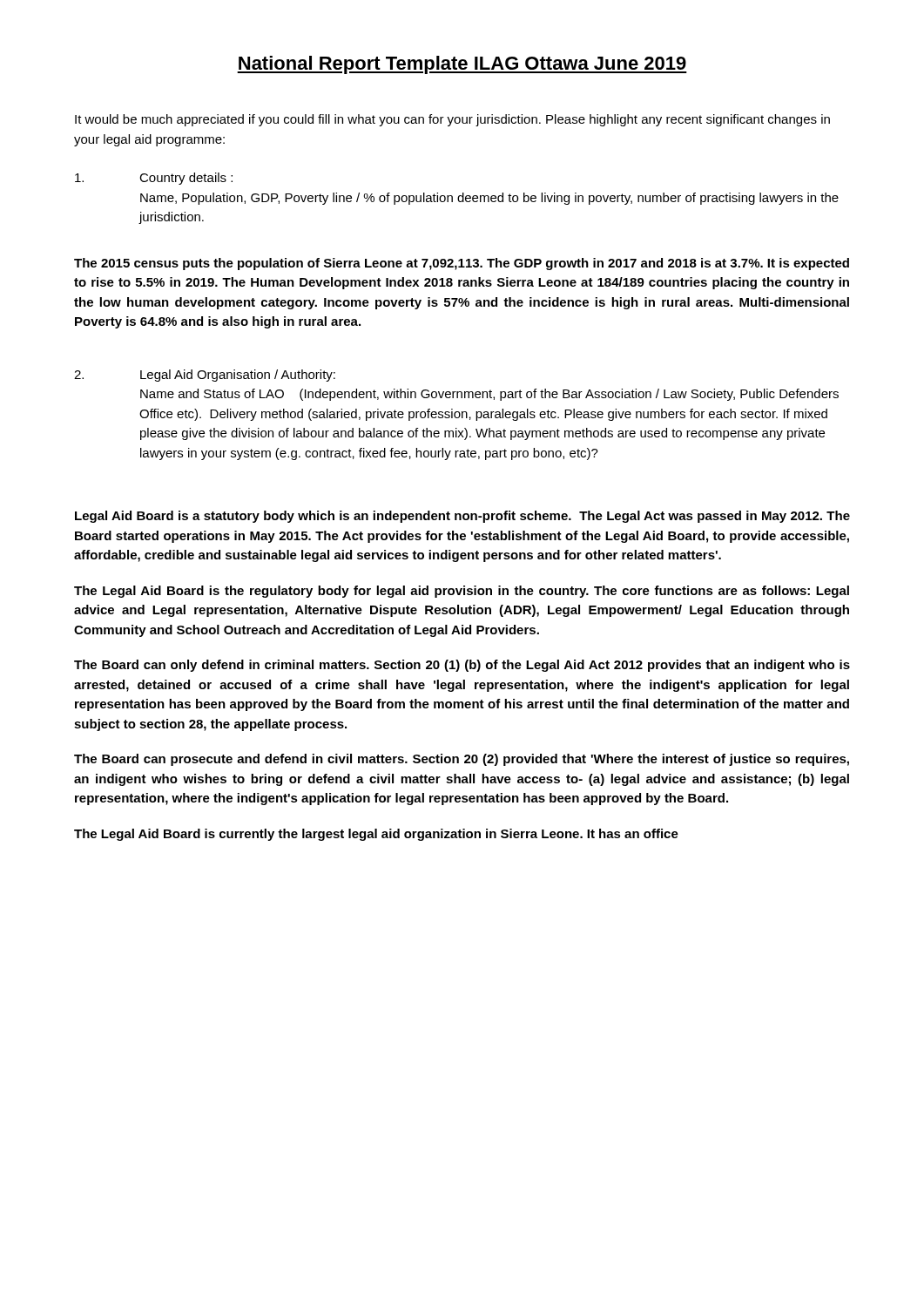
Task: Find the block starting "Country details : Name, Population, GDP,"
Action: coord(462,198)
